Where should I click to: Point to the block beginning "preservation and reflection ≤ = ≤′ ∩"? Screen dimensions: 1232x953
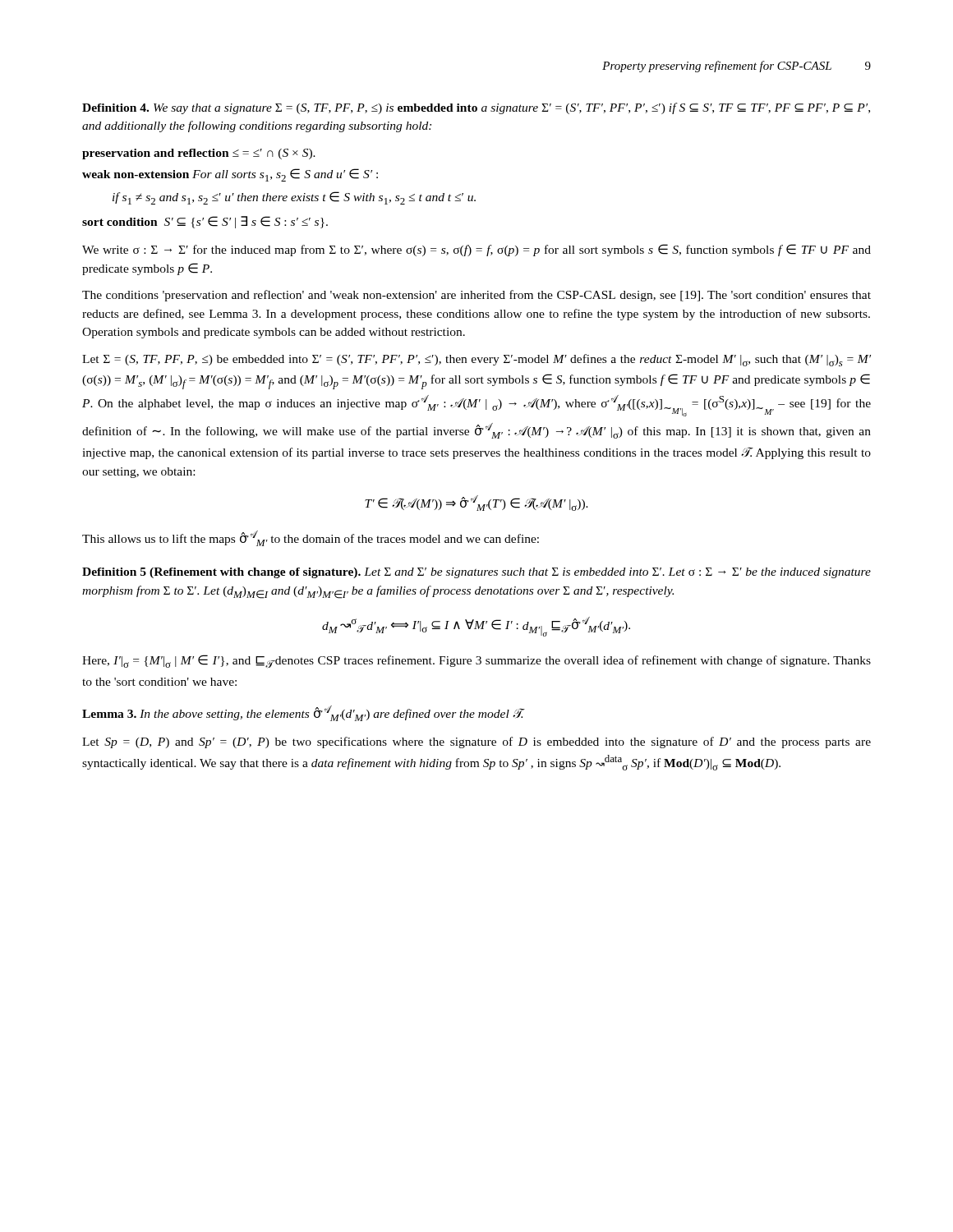pos(199,152)
